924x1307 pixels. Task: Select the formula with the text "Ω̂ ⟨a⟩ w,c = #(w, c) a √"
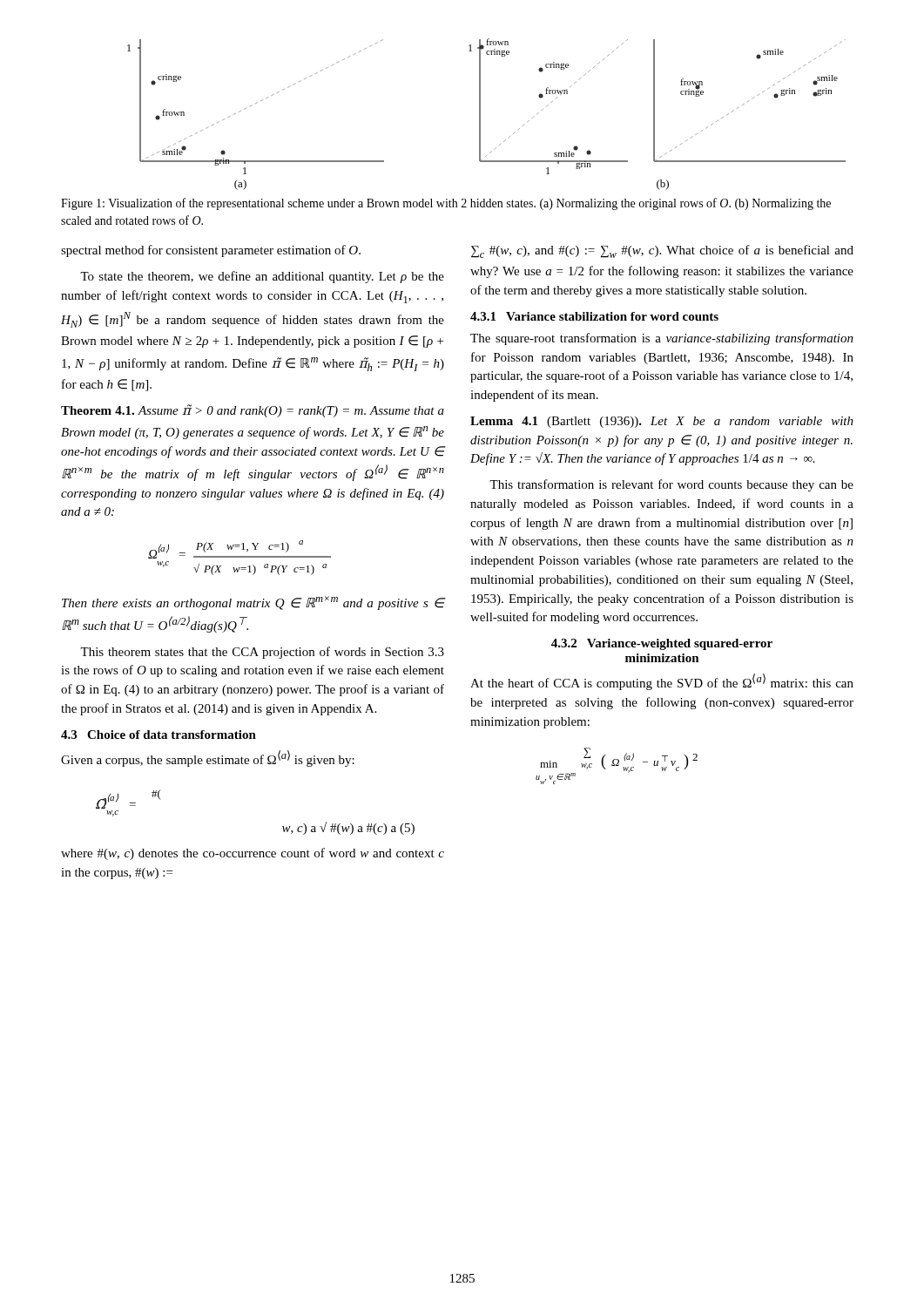coord(128,799)
